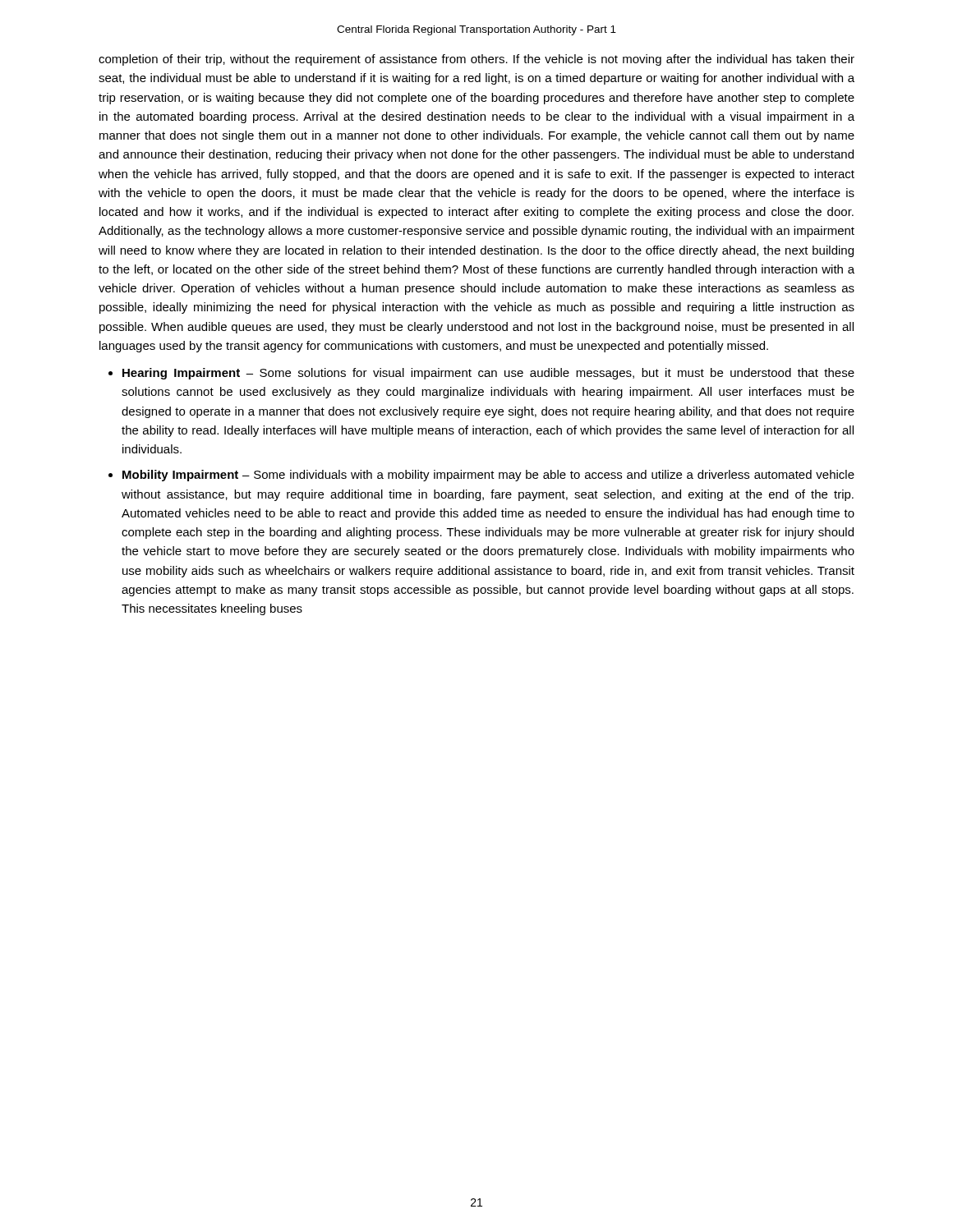Find the block on this page that starts "Mobility Impairment – Some individuals with a"
Viewport: 953px width, 1232px height.
pos(488,541)
